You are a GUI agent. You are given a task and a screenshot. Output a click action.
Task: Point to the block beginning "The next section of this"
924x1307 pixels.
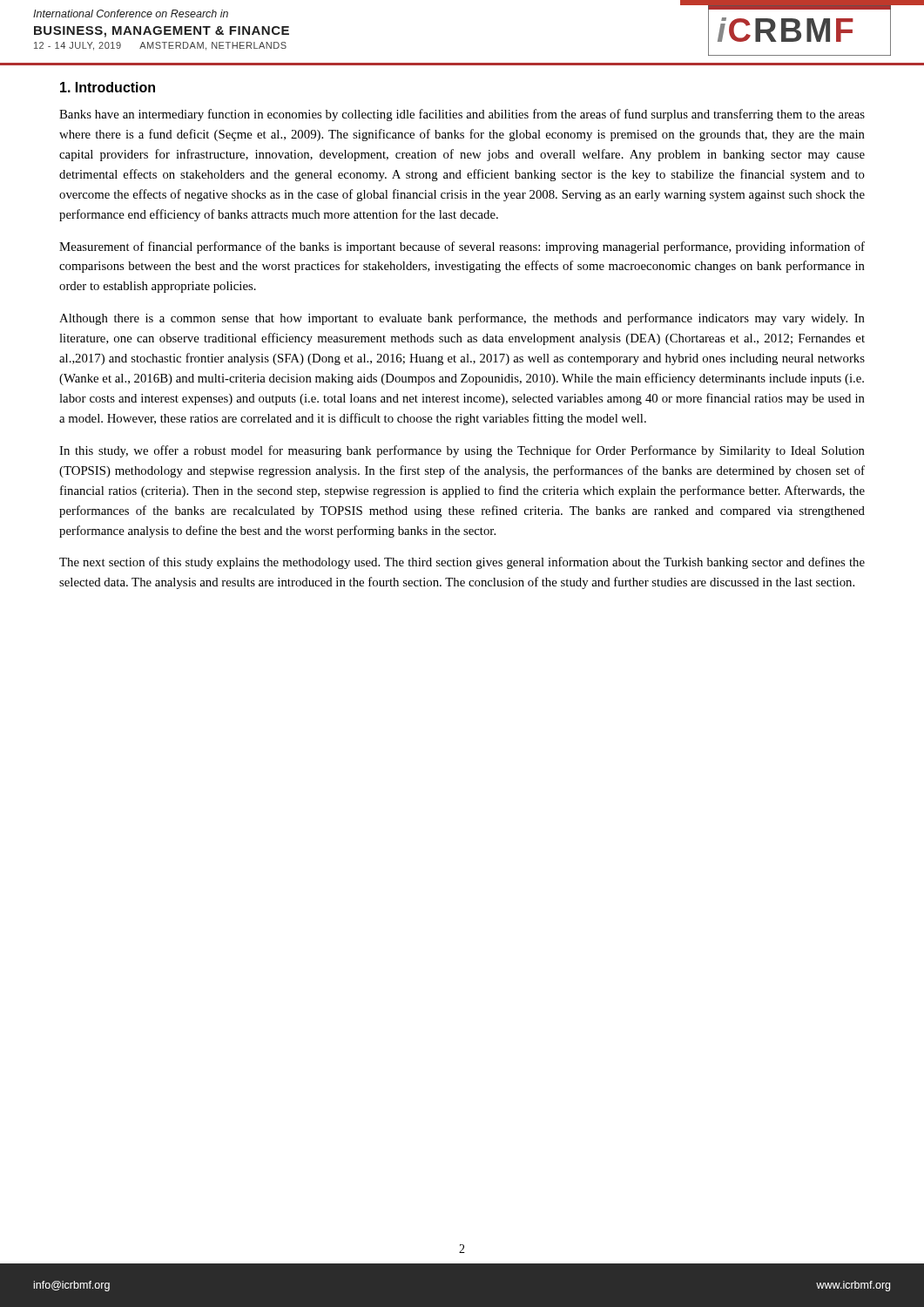462,572
